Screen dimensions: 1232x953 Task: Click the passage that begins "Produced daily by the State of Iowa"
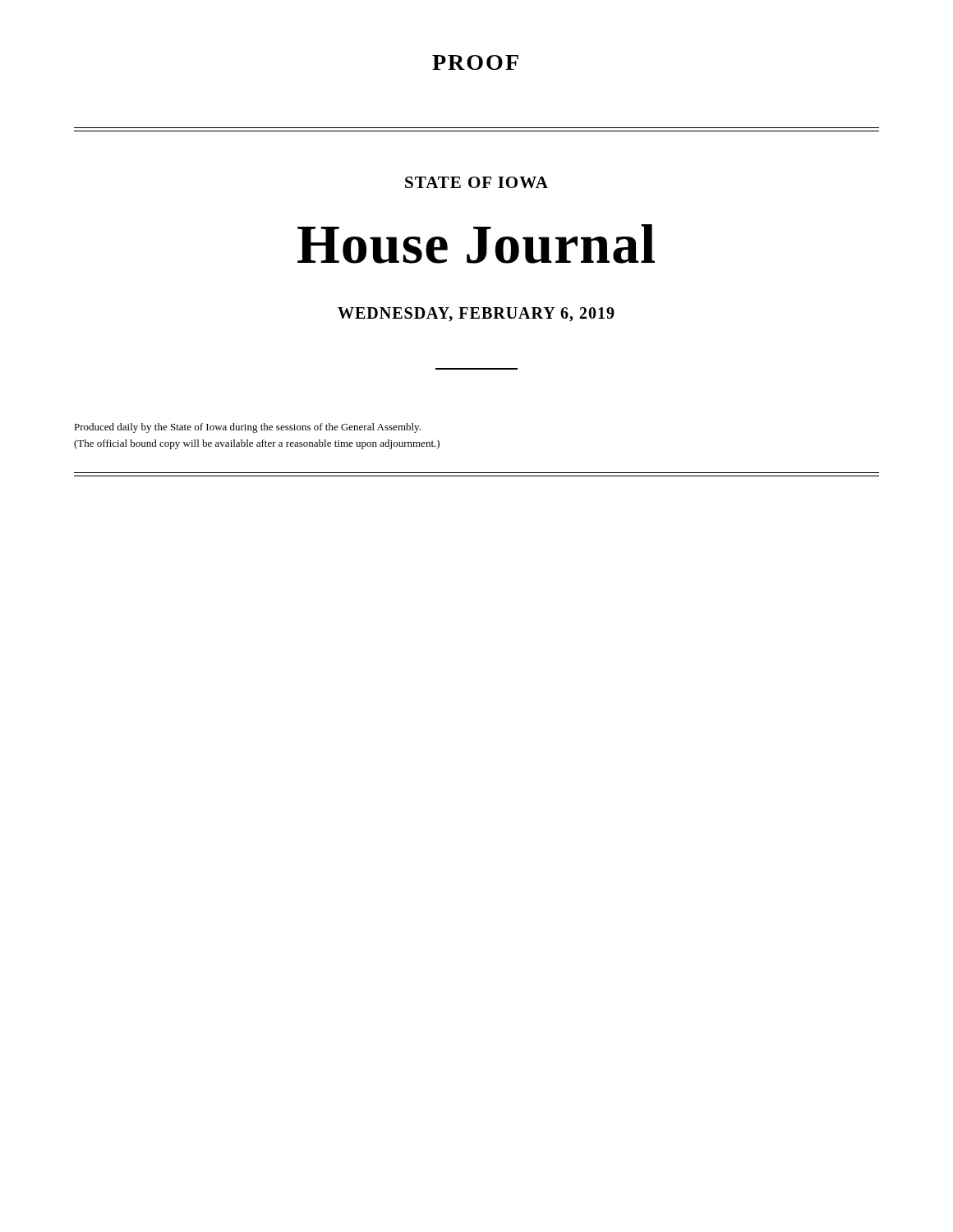point(257,435)
